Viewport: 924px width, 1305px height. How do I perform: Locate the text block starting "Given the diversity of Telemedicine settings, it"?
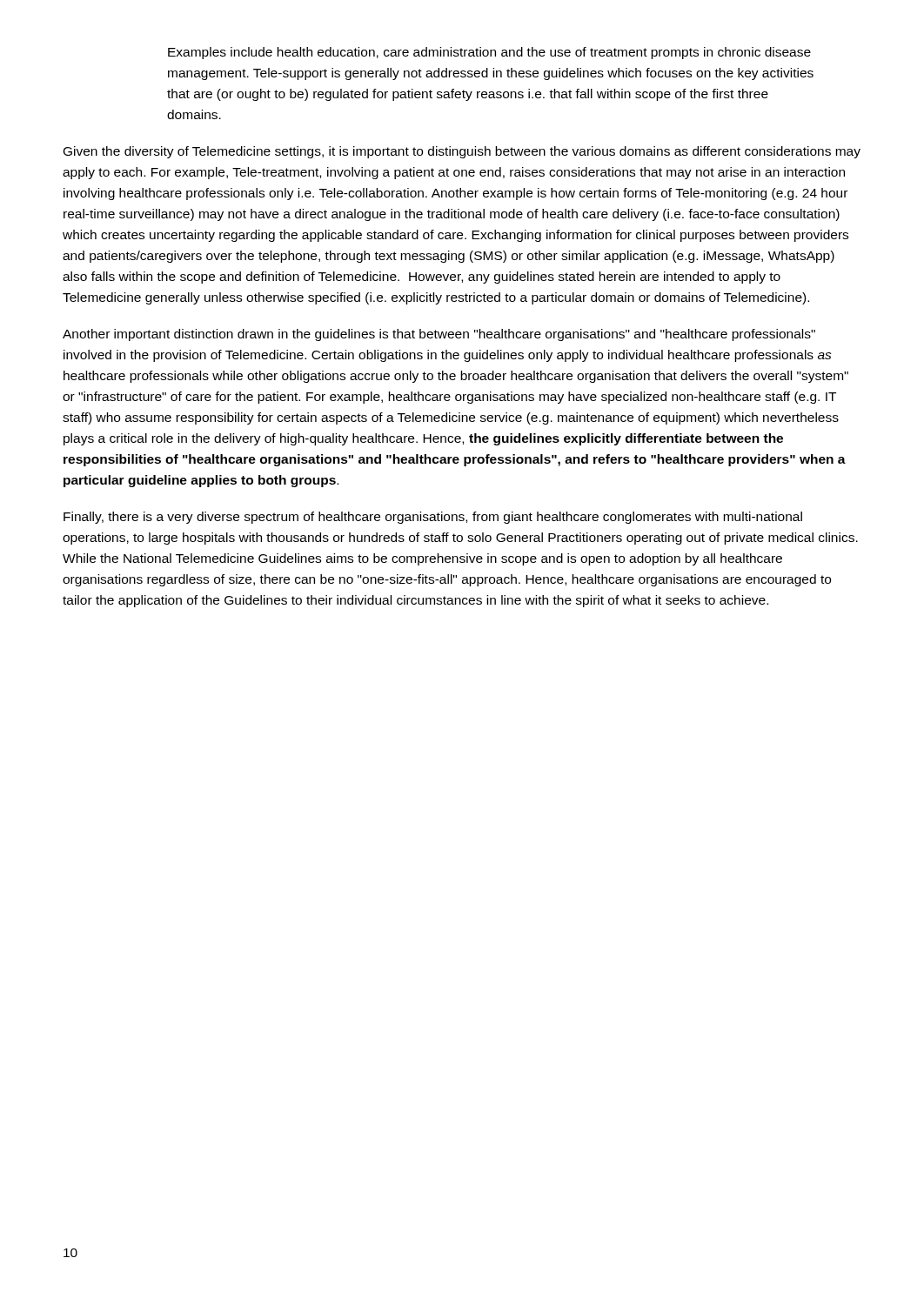click(x=462, y=224)
